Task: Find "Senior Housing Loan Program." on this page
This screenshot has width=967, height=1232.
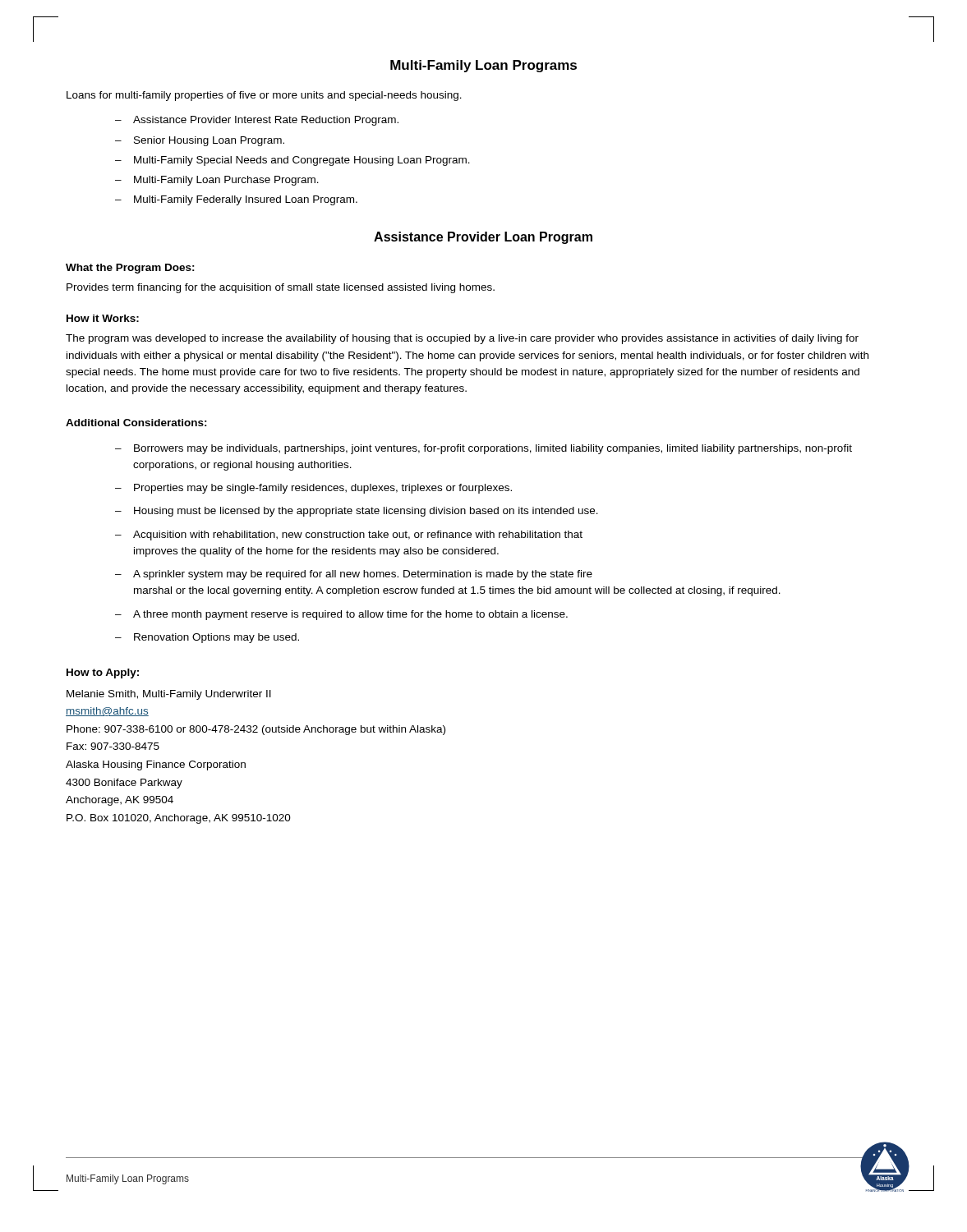Action: (209, 140)
